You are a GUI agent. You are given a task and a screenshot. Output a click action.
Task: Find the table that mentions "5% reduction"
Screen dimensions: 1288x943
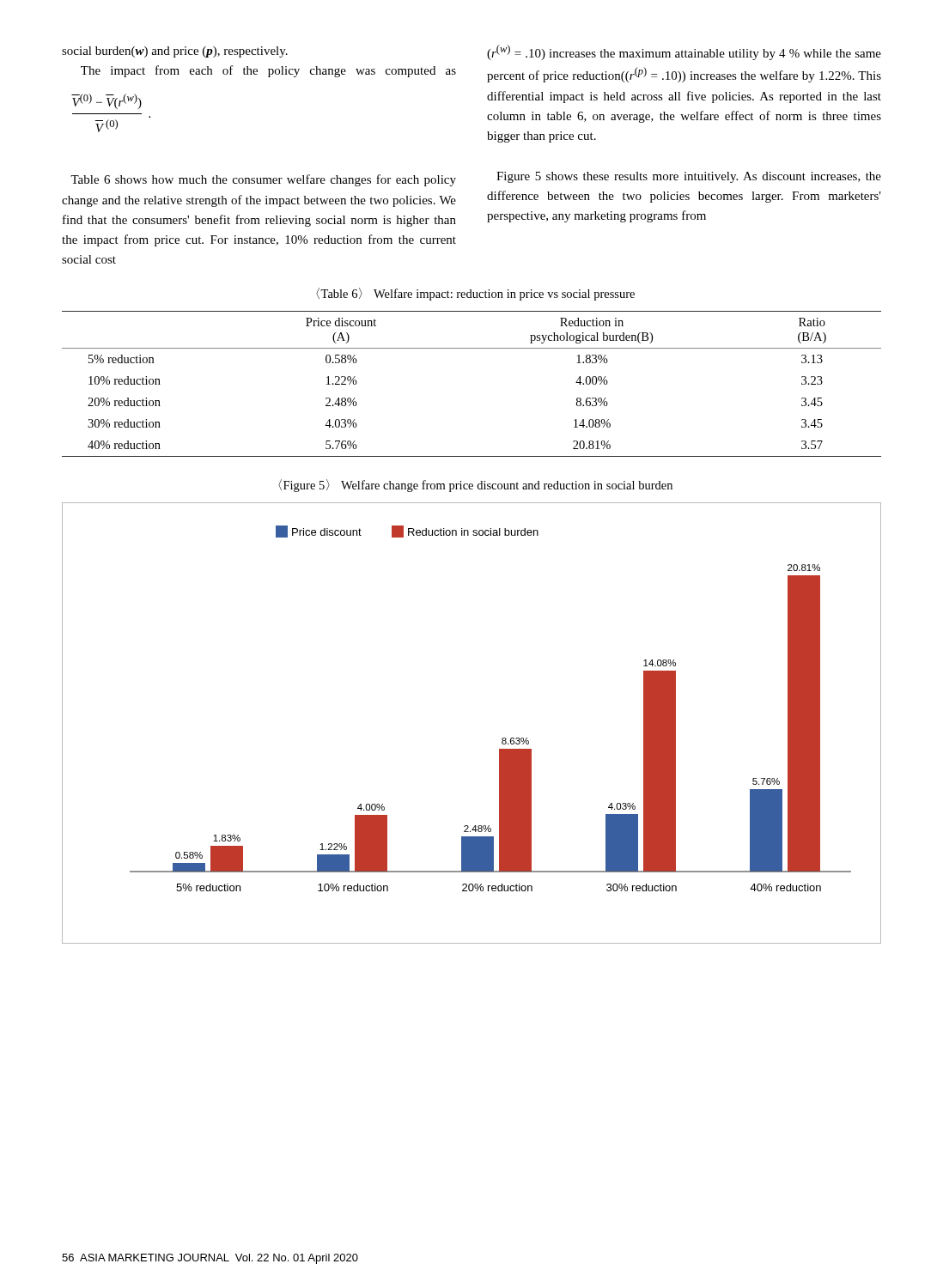472,383
